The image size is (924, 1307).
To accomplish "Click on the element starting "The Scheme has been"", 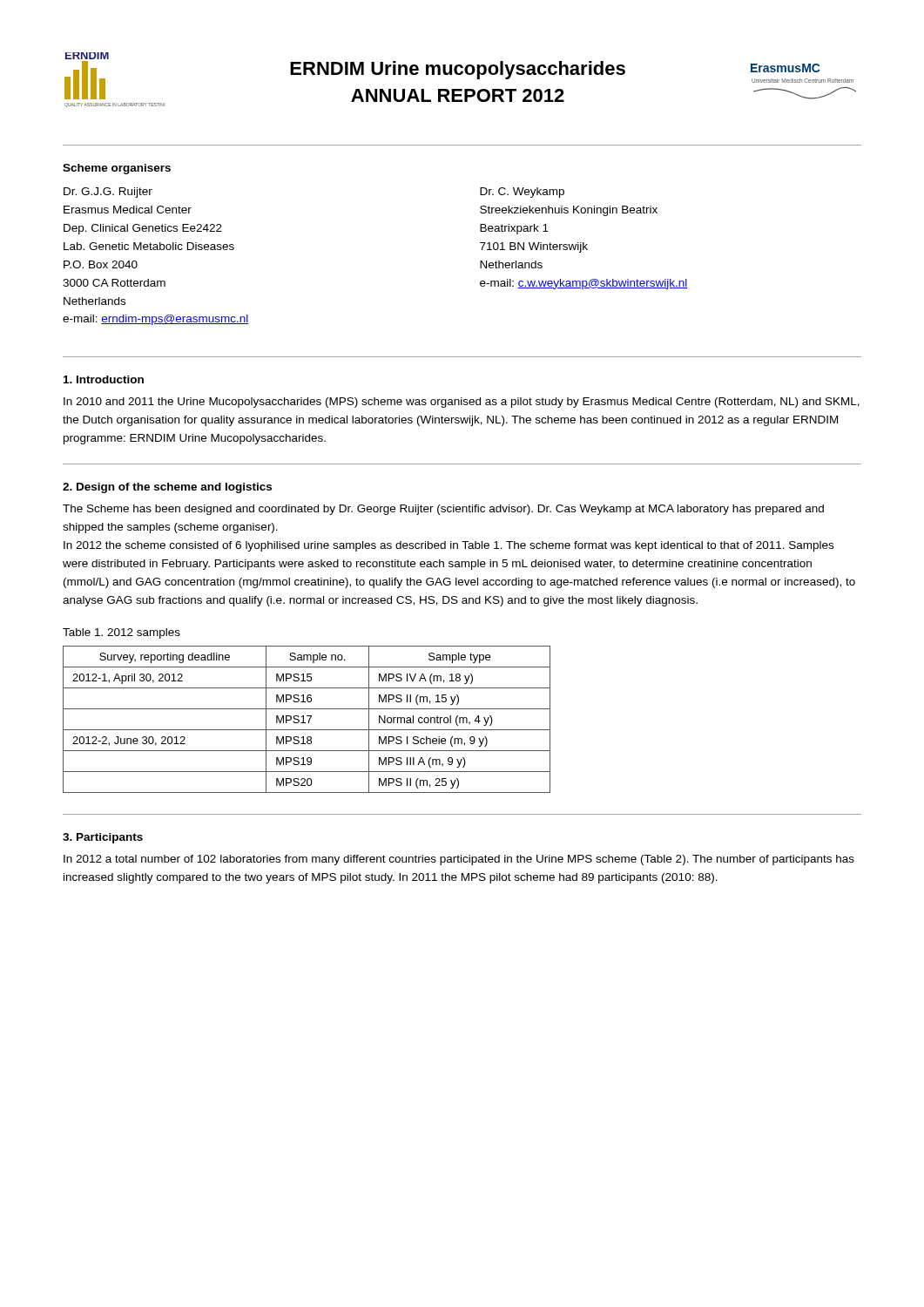I will coord(459,554).
